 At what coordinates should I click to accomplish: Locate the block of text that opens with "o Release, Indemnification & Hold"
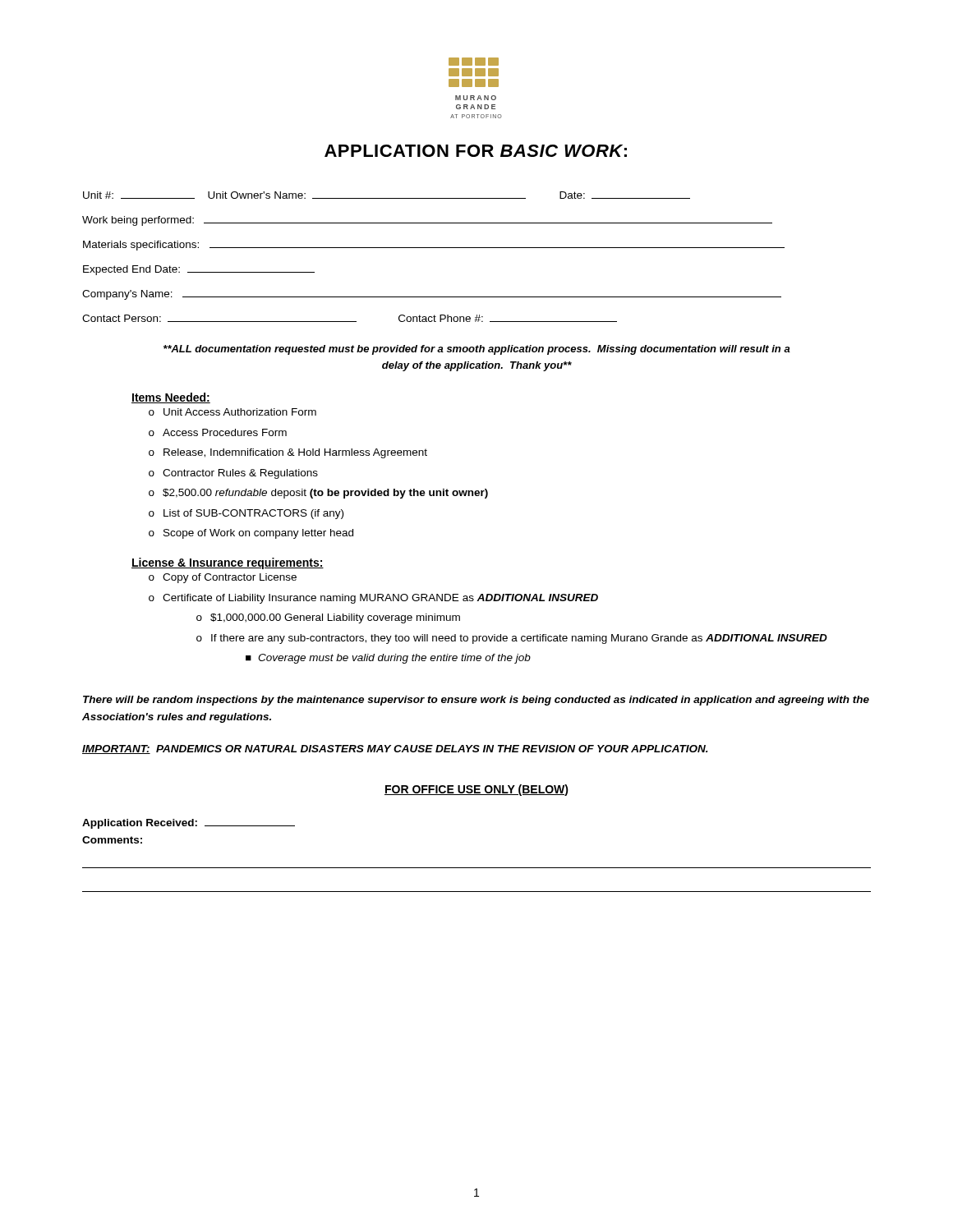coord(288,453)
